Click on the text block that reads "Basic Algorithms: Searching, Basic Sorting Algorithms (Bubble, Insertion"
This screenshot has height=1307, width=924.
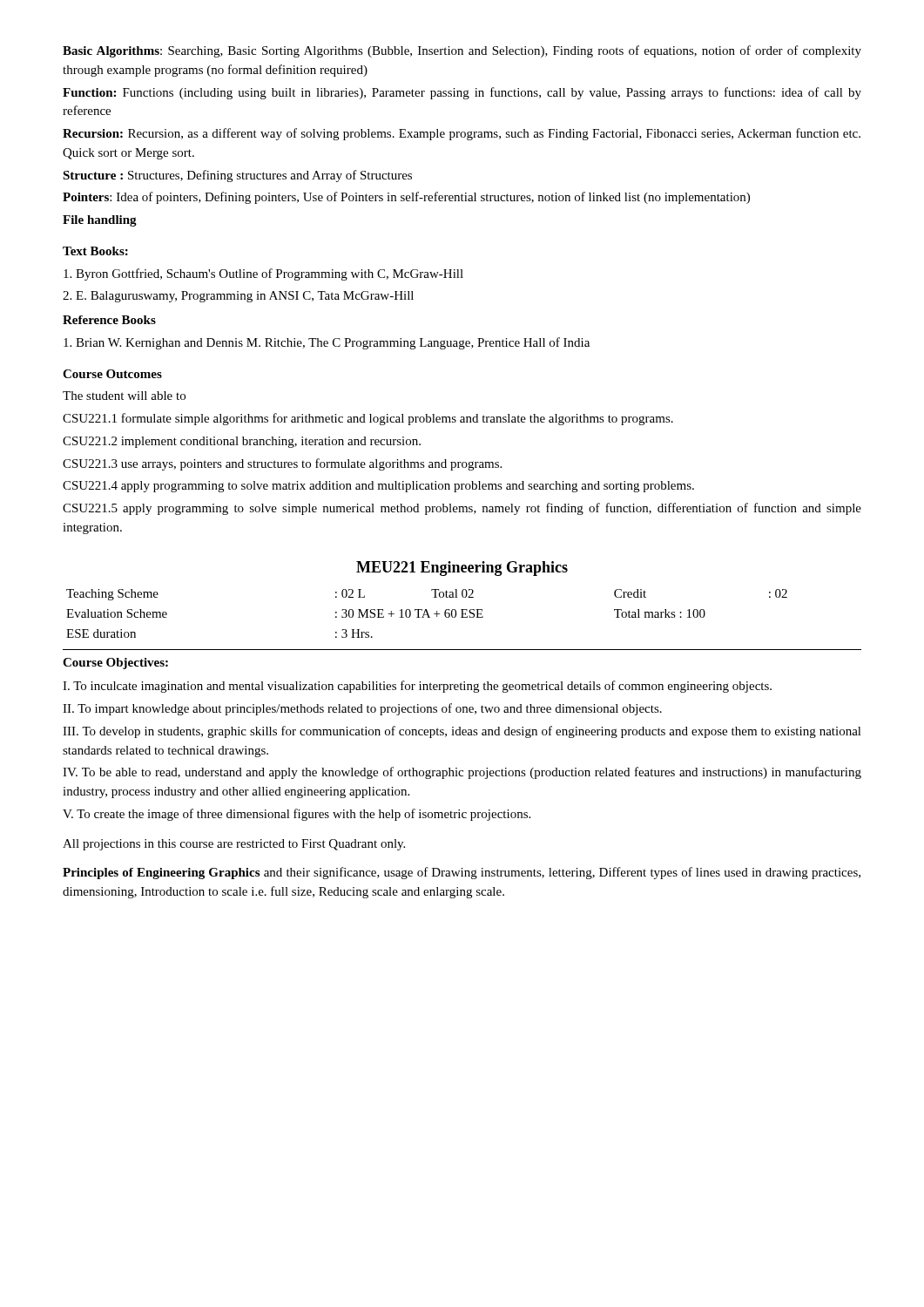coord(462,61)
